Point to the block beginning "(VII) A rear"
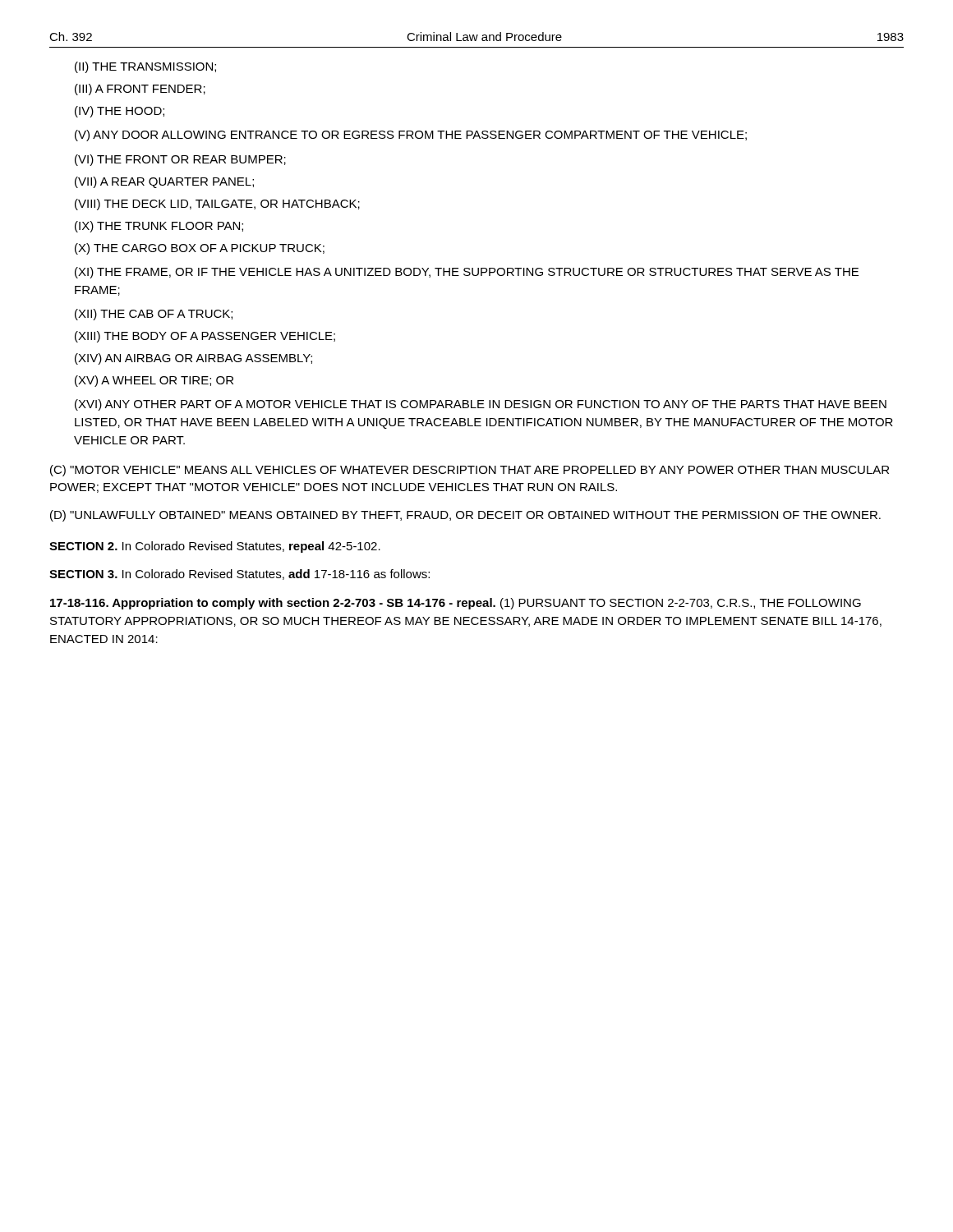 (164, 181)
